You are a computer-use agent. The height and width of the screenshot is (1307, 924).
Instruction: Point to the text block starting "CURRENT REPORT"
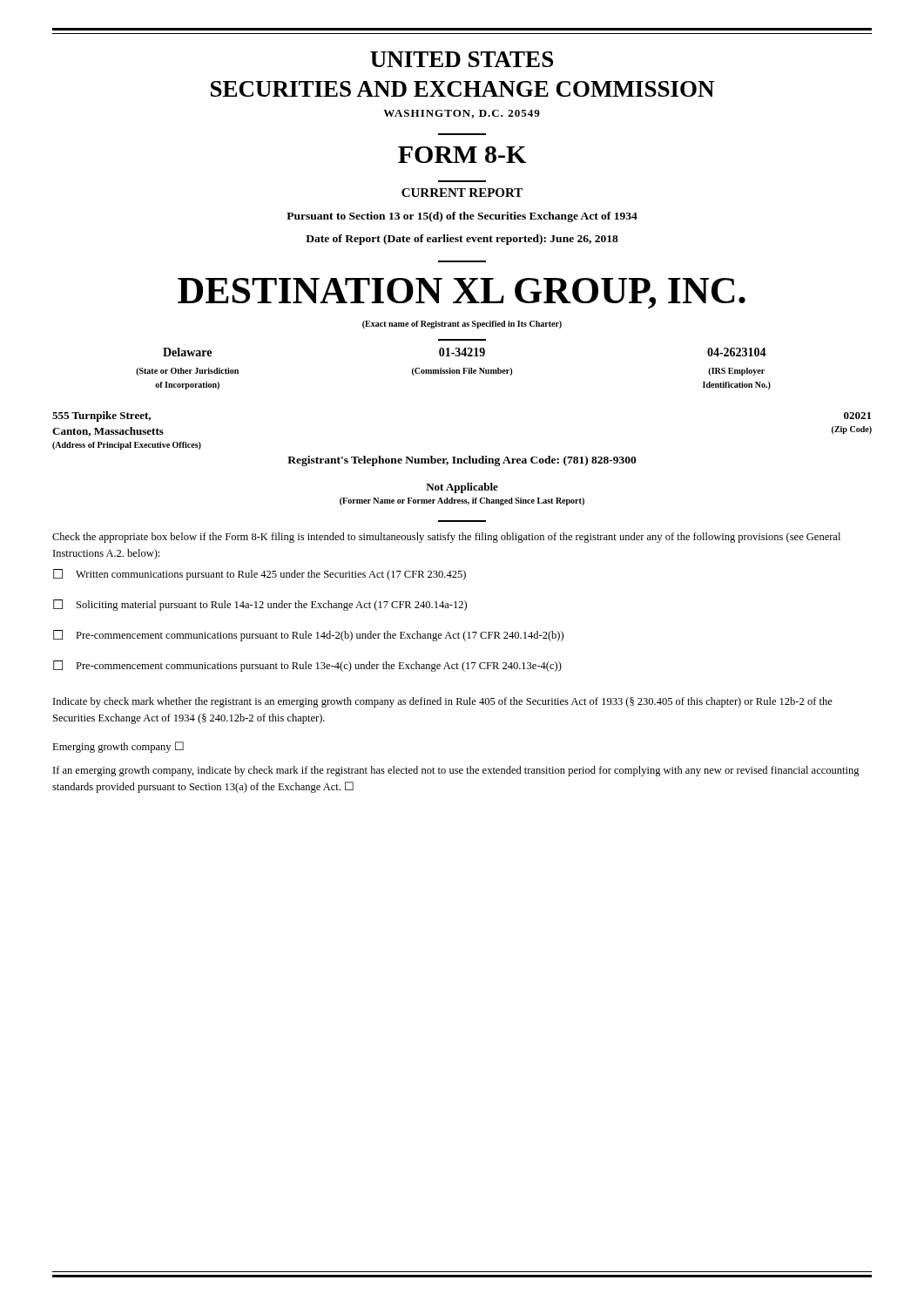(x=462, y=193)
